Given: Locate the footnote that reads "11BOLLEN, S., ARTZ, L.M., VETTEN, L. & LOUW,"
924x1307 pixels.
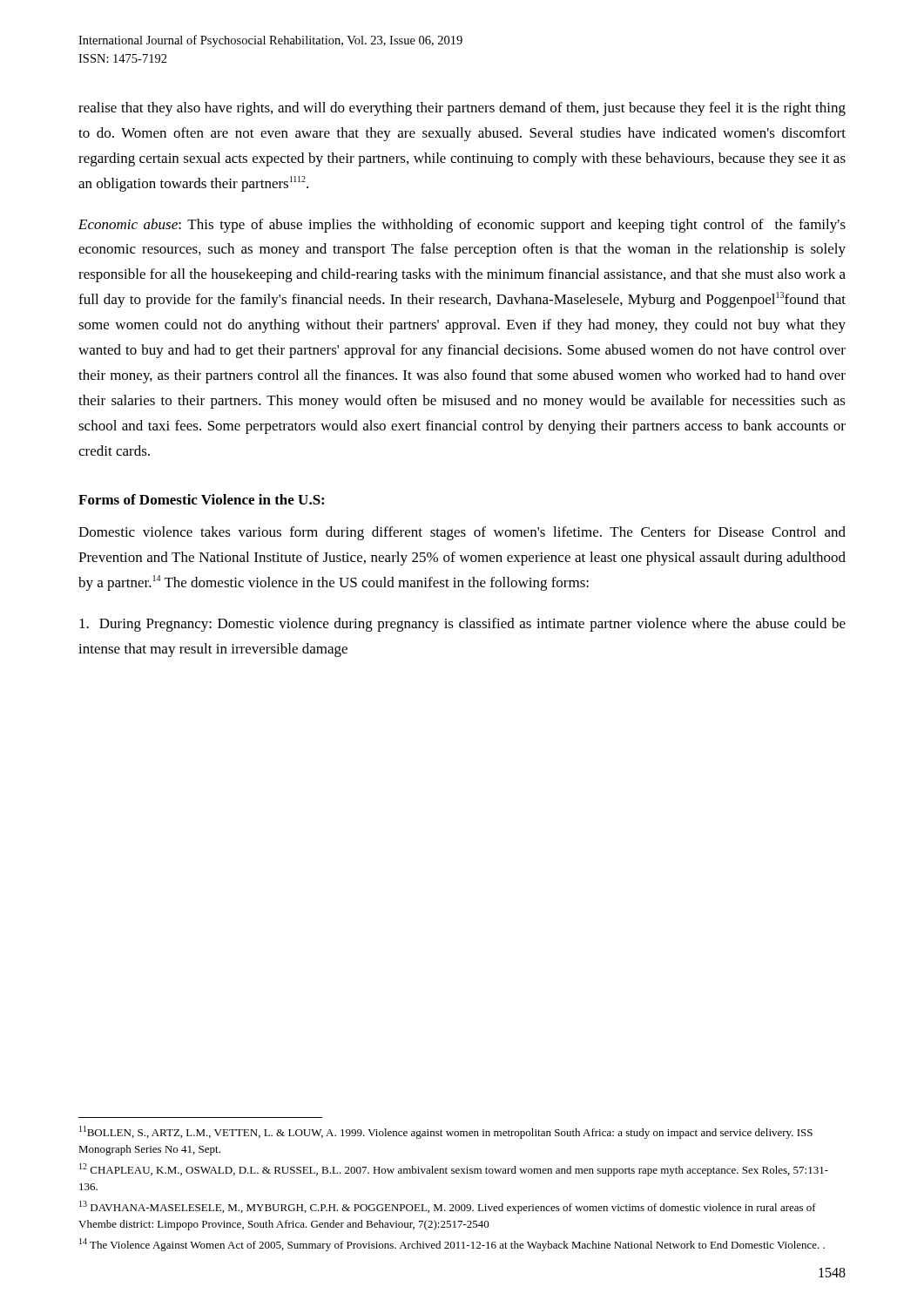Looking at the screenshot, I should coord(446,1140).
